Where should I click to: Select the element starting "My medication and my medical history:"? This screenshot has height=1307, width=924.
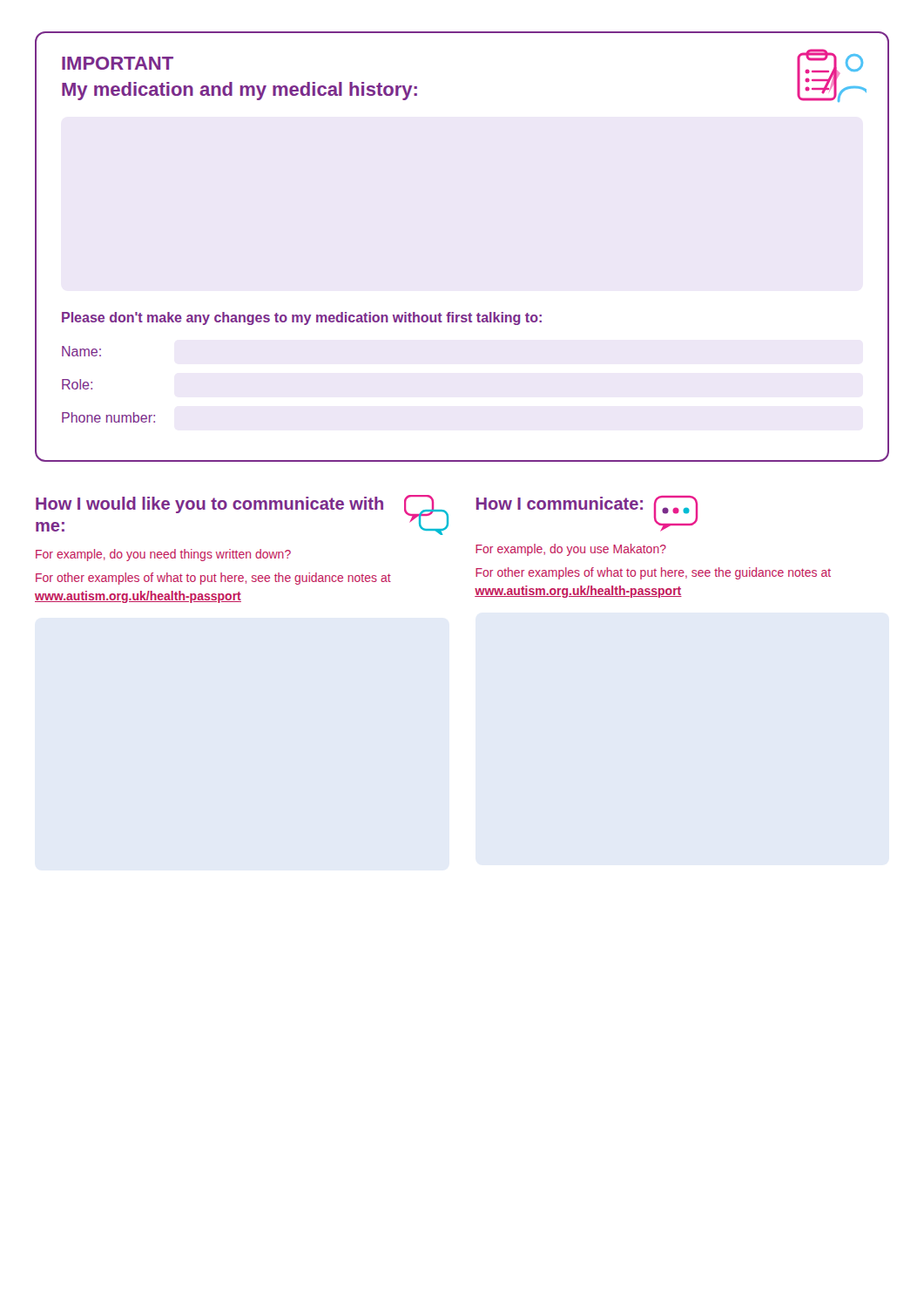pos(240,89)
